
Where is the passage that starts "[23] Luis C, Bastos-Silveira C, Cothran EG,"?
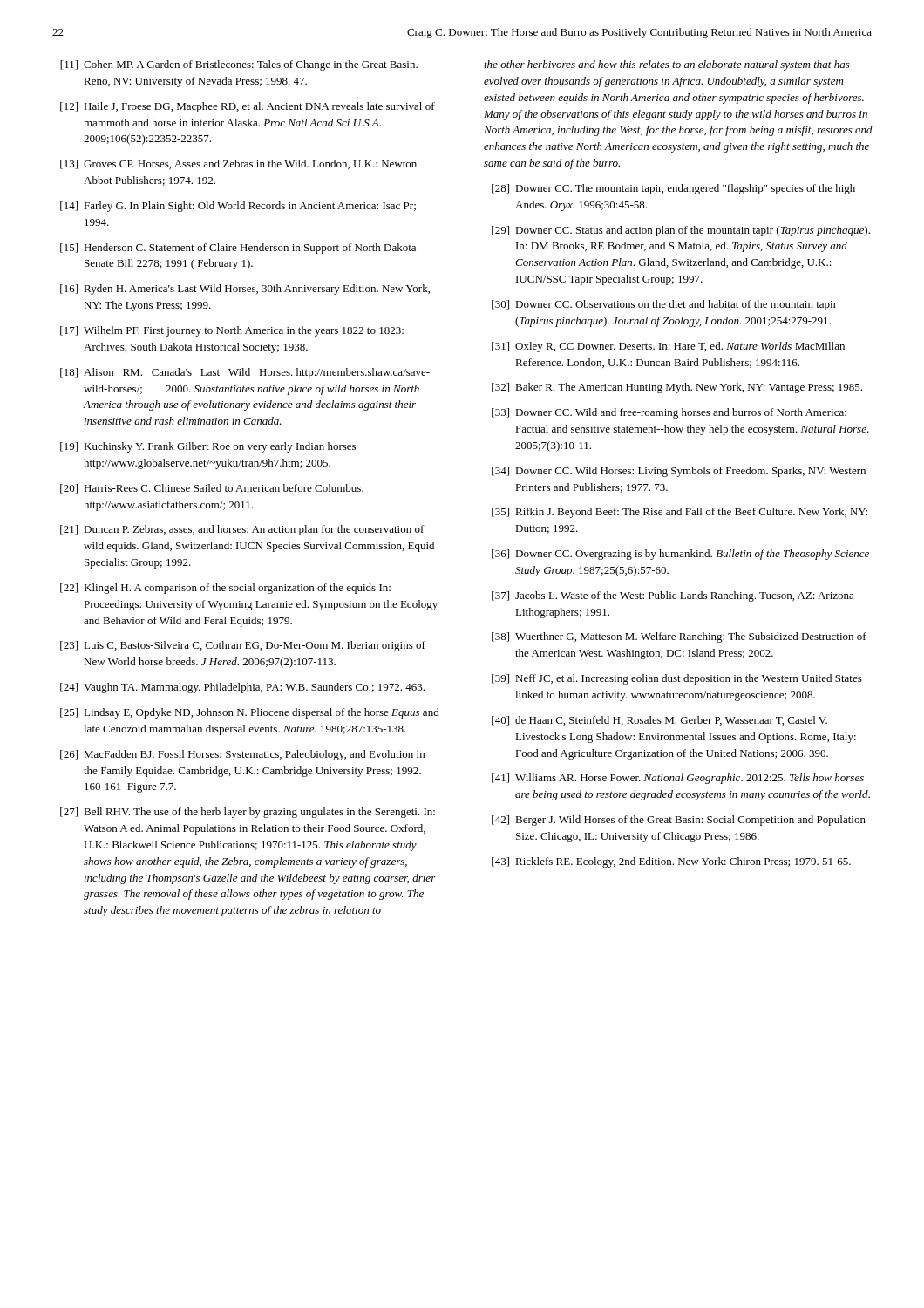coord(246,654)
